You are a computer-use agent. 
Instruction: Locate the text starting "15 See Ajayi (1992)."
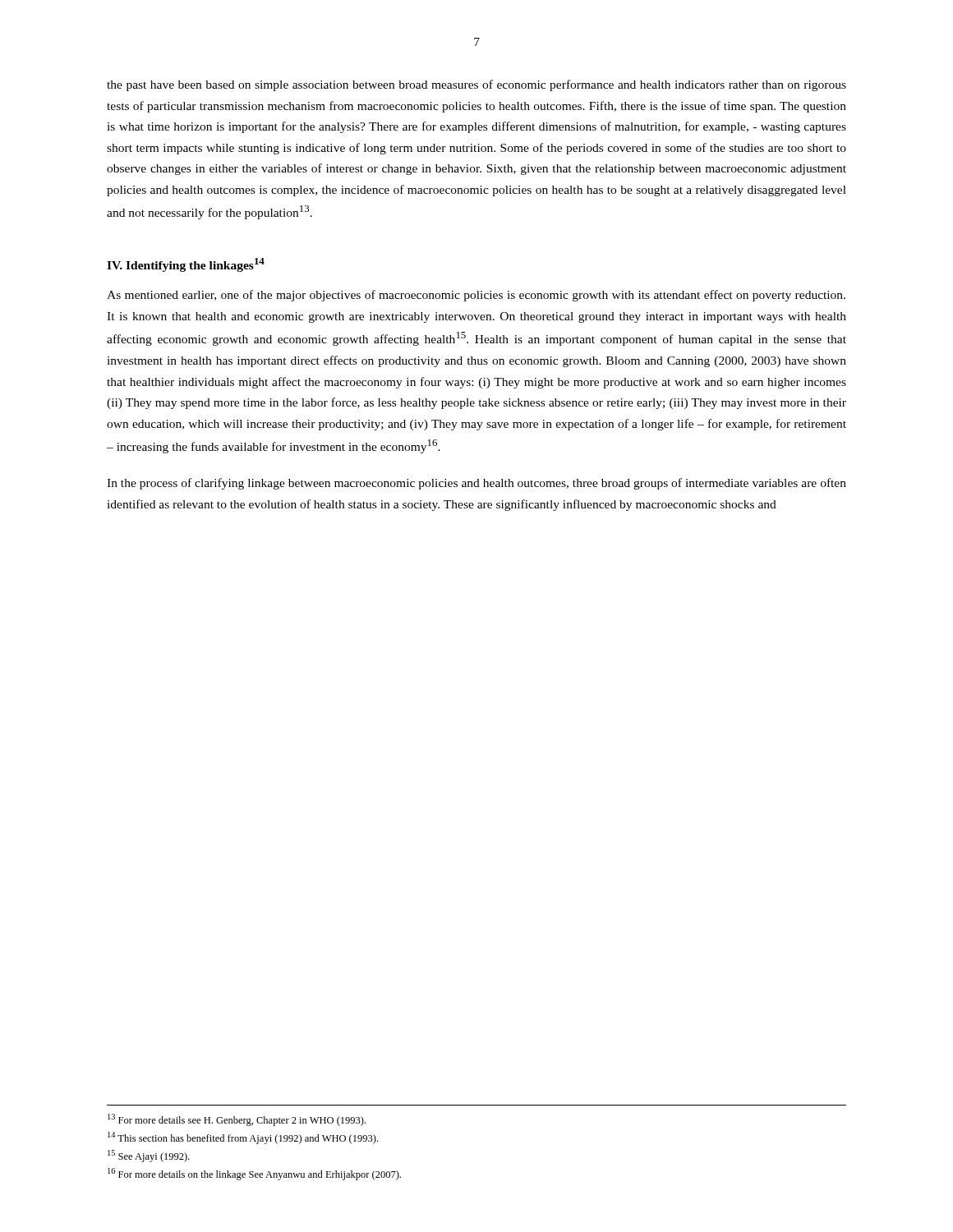coord(148,1155)
